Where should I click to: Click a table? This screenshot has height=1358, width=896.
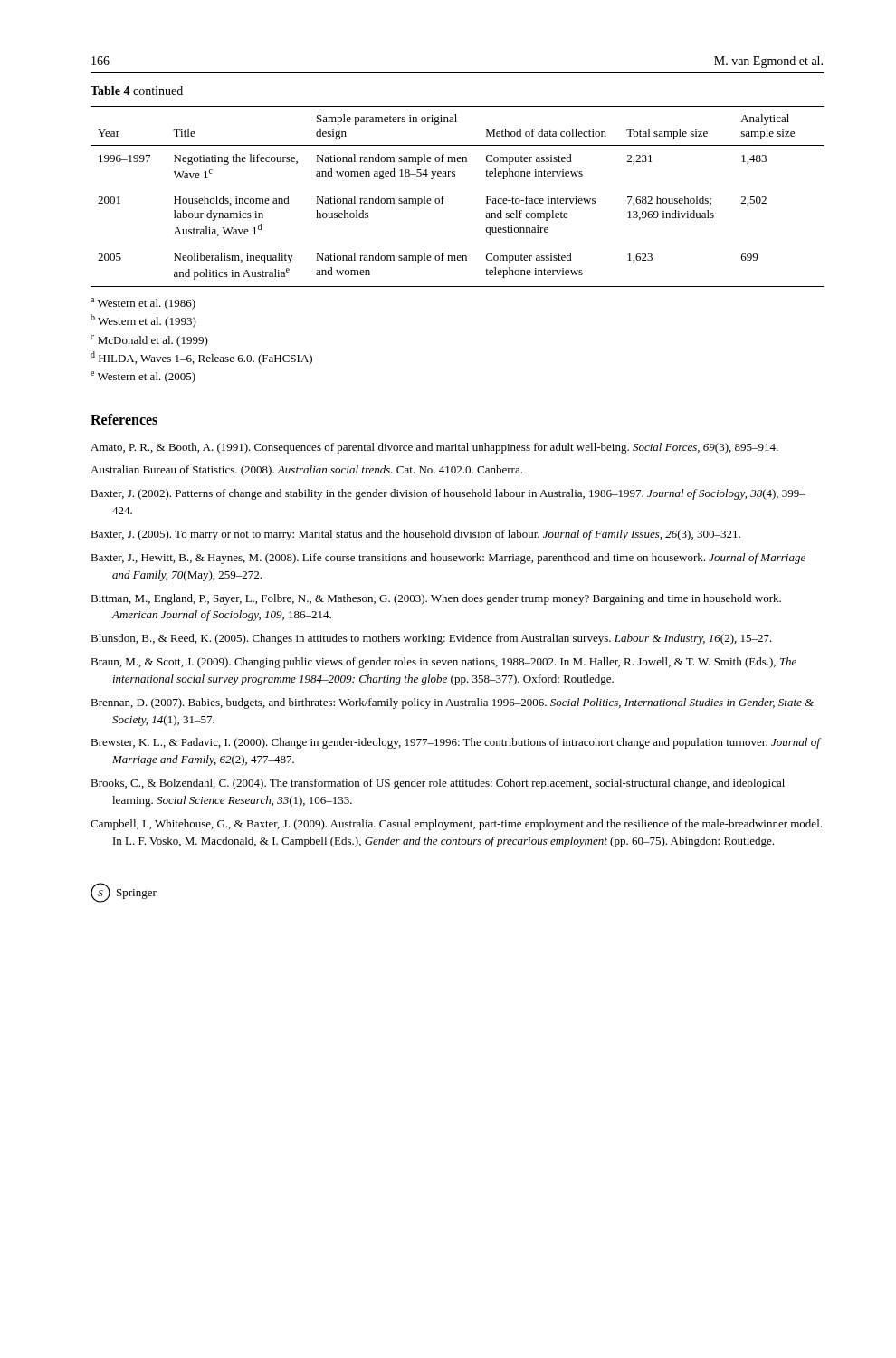457,196
